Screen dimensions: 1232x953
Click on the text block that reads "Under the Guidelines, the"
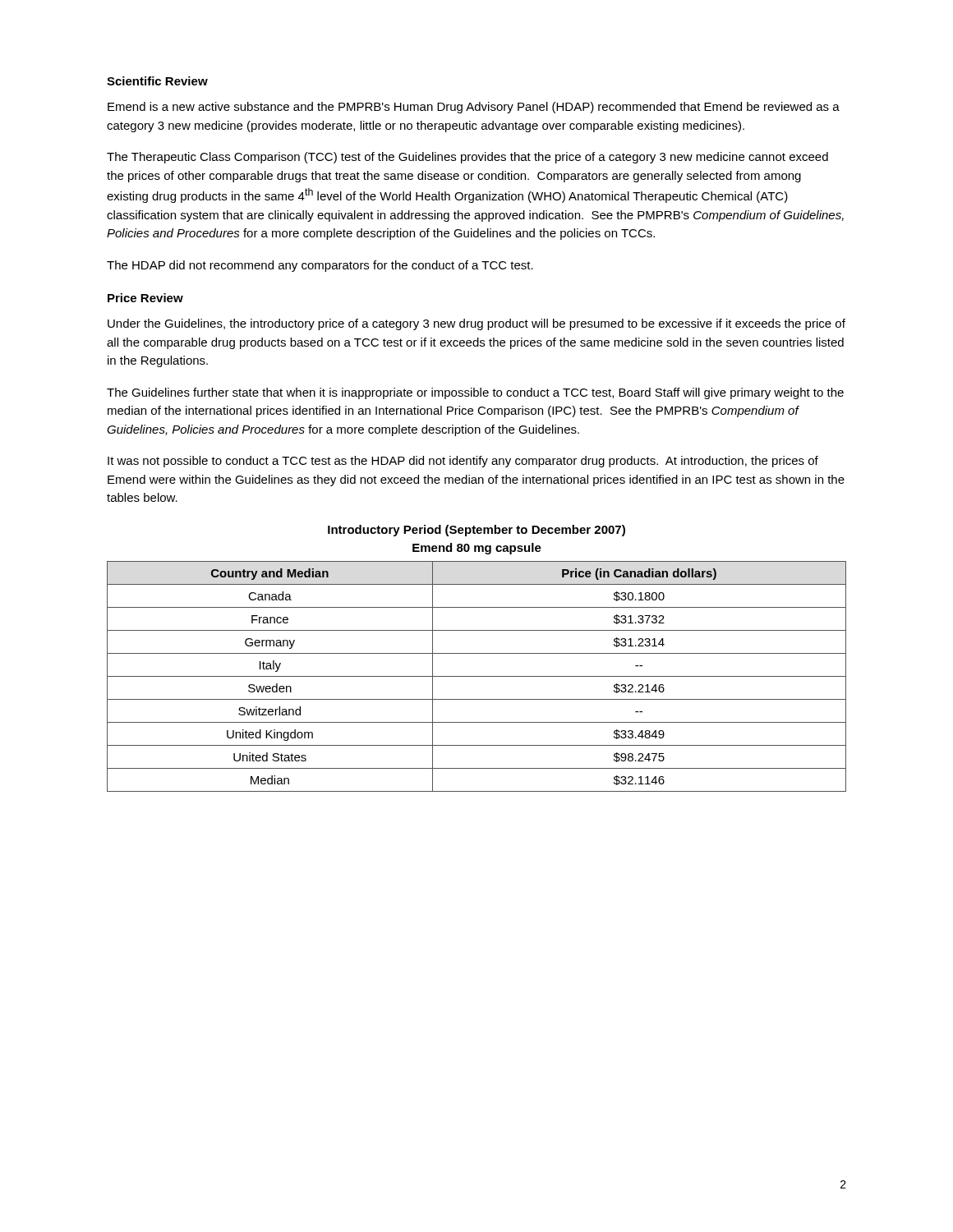click(476, 342)
